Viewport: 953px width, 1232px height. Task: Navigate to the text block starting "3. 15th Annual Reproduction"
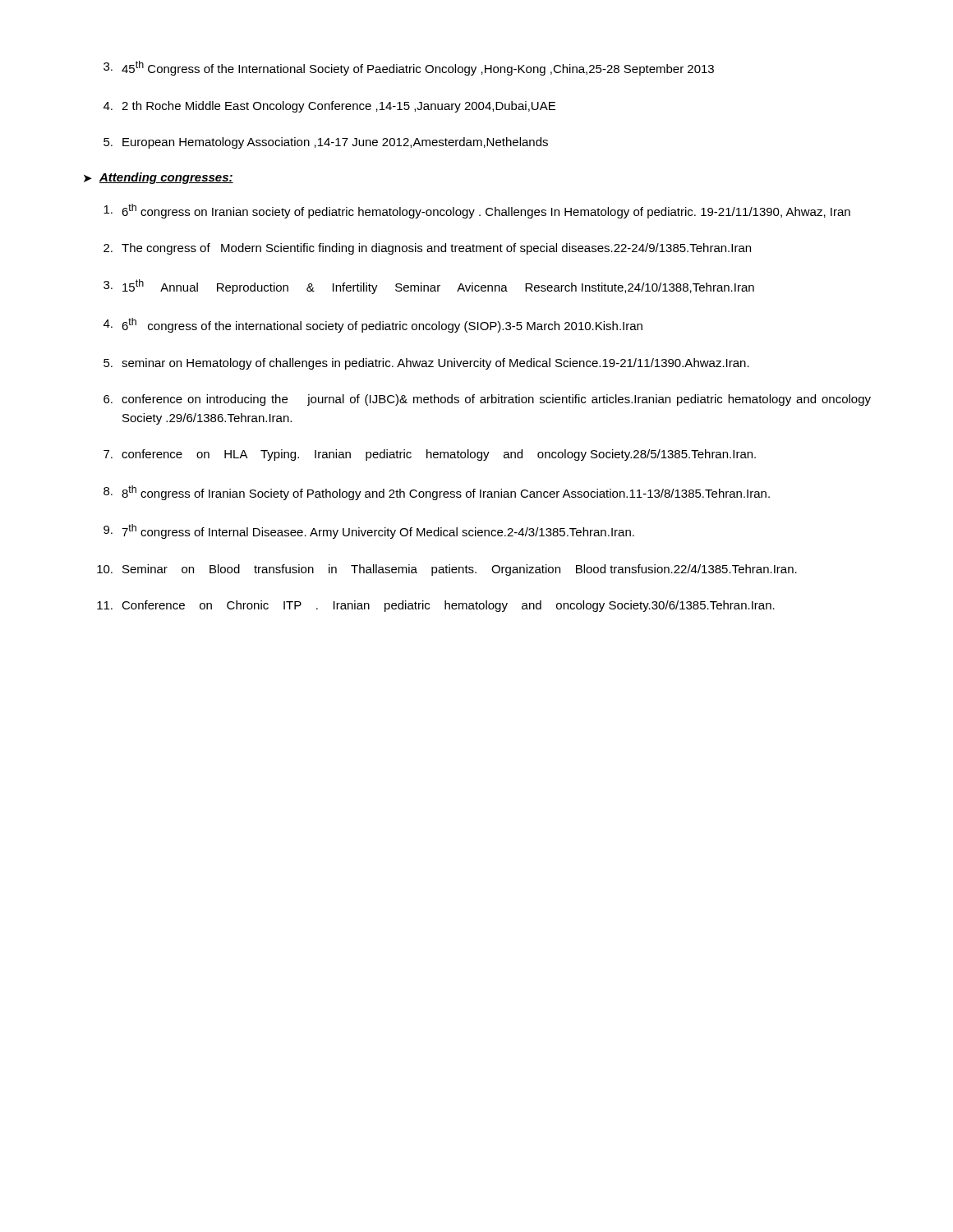pos(476,286)
